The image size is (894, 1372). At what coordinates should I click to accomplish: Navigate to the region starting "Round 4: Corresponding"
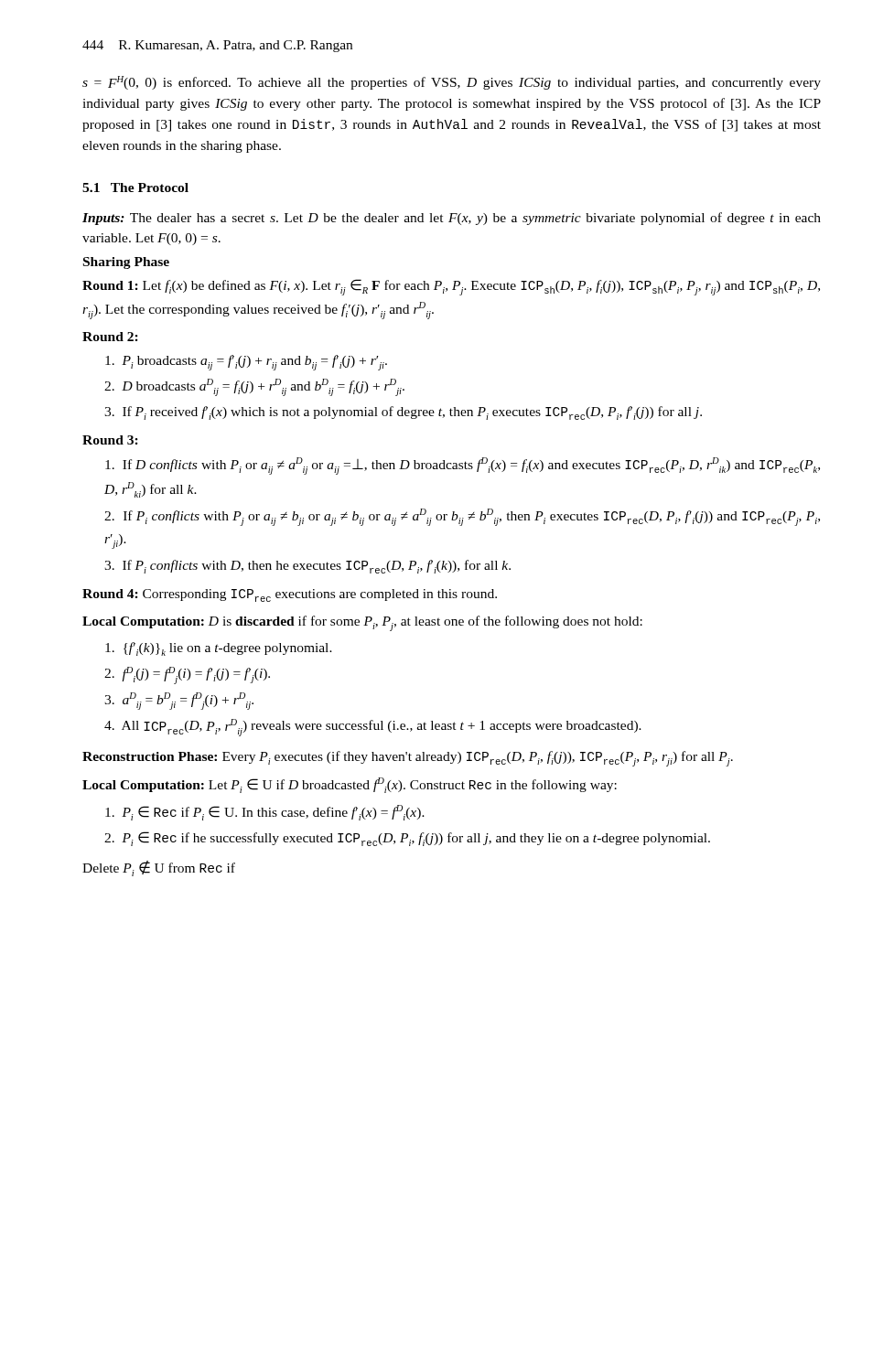click(290, 595)
